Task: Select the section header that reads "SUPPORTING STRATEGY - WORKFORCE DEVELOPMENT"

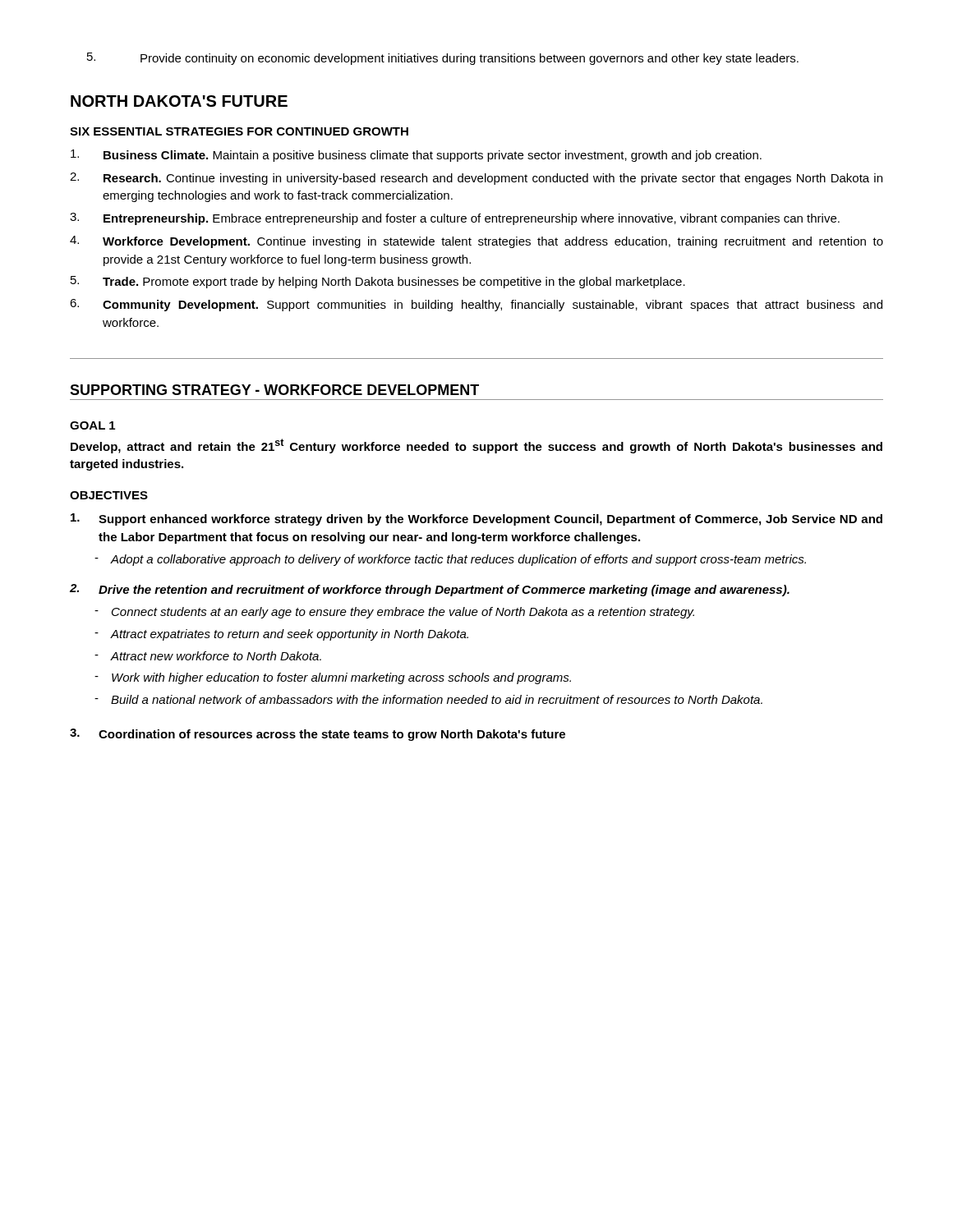Action: [275, 390]
